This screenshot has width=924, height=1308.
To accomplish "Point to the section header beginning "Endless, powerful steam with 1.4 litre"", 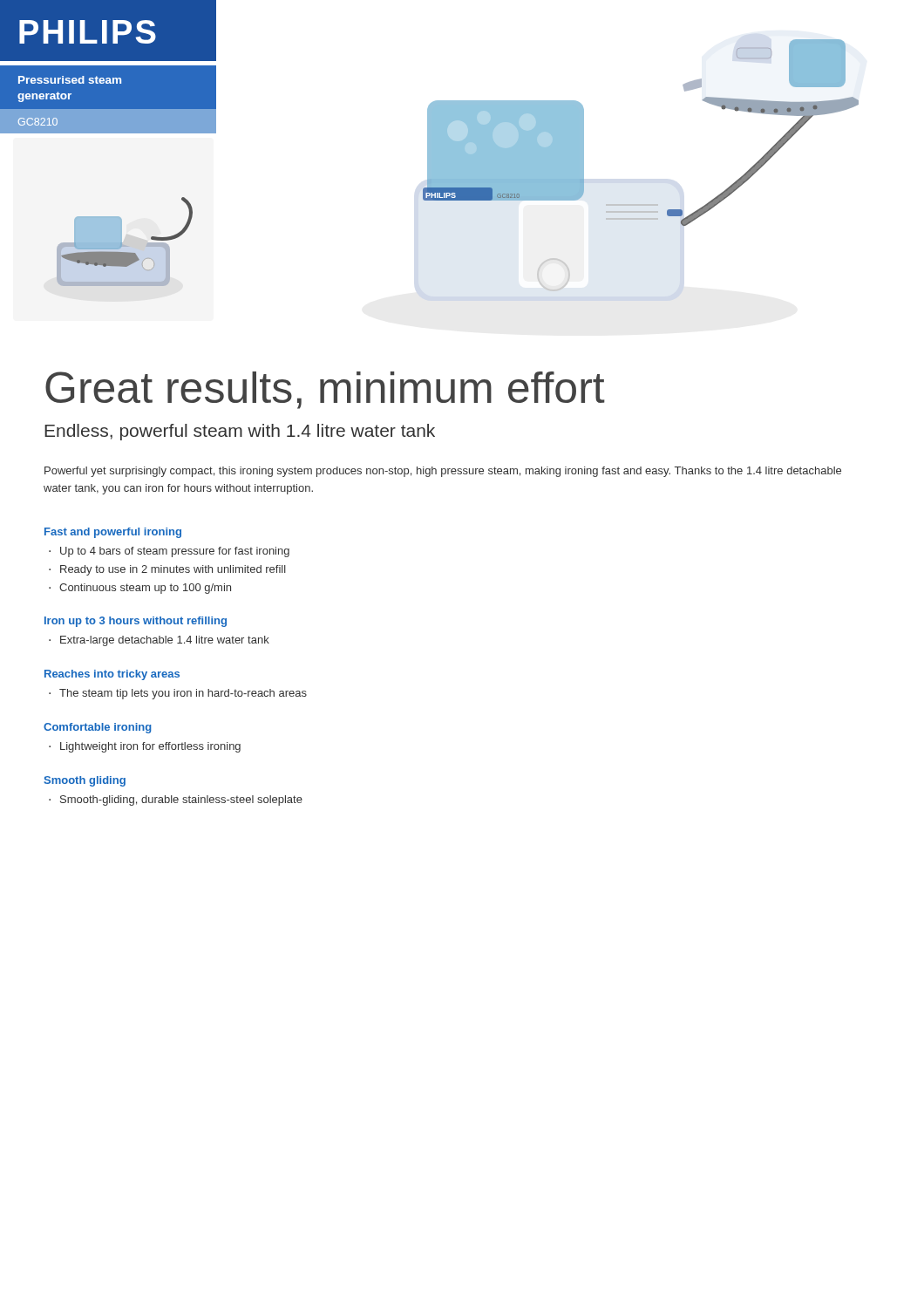I will [240, 432].
